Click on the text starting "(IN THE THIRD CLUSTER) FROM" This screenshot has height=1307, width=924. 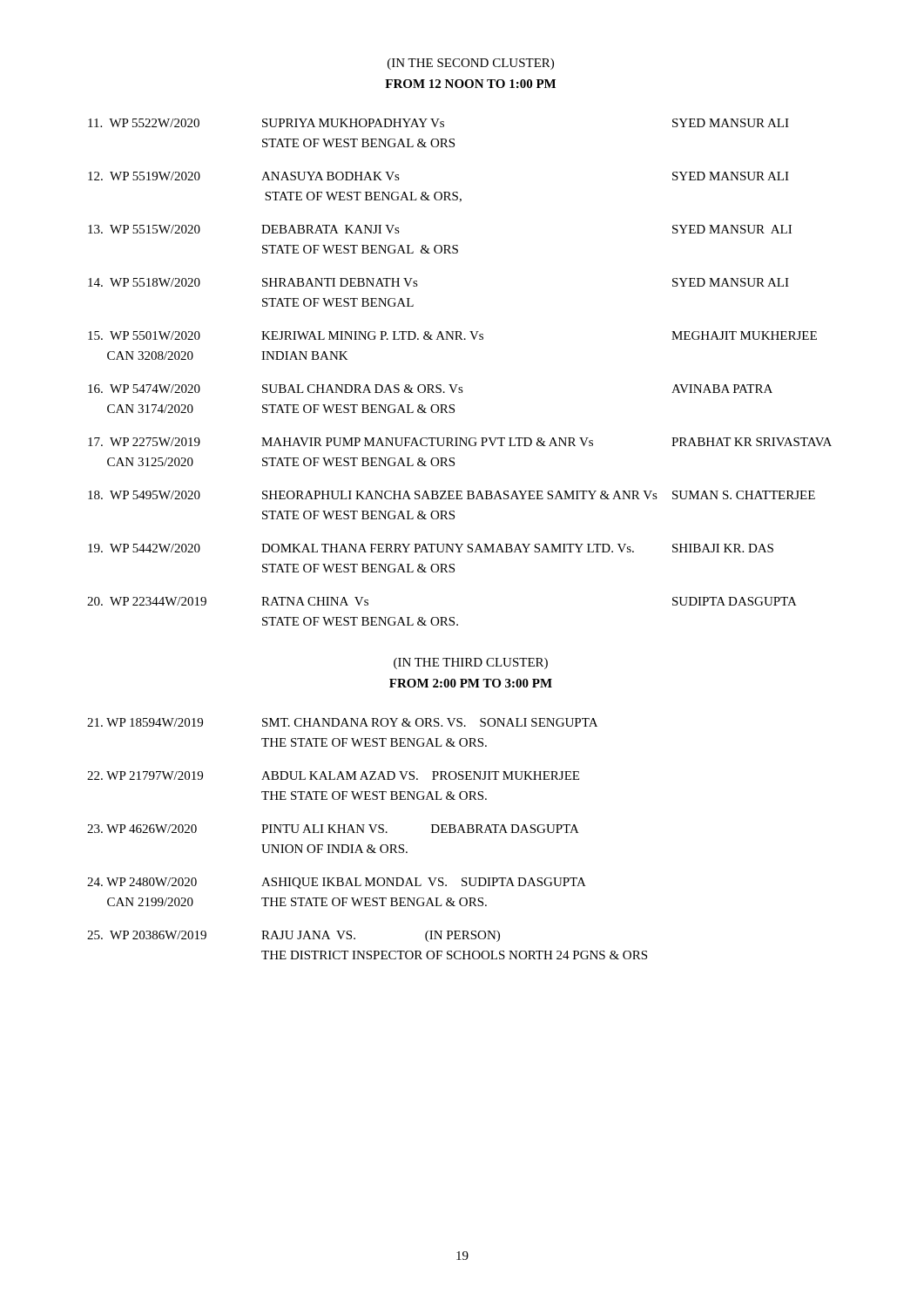(x=471, y=673)
